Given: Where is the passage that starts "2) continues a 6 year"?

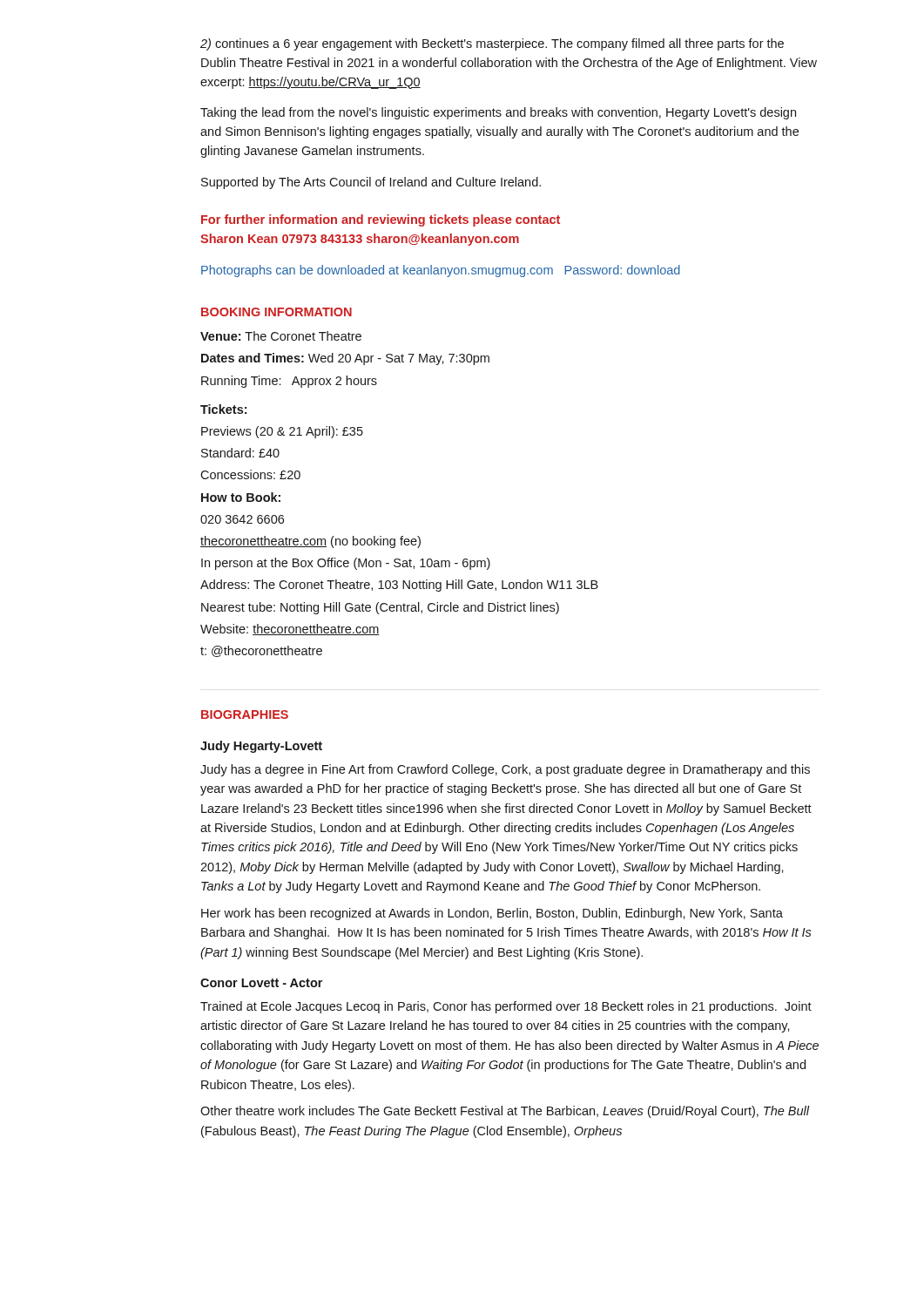Looking at the screenshot, I should [510, 63].
